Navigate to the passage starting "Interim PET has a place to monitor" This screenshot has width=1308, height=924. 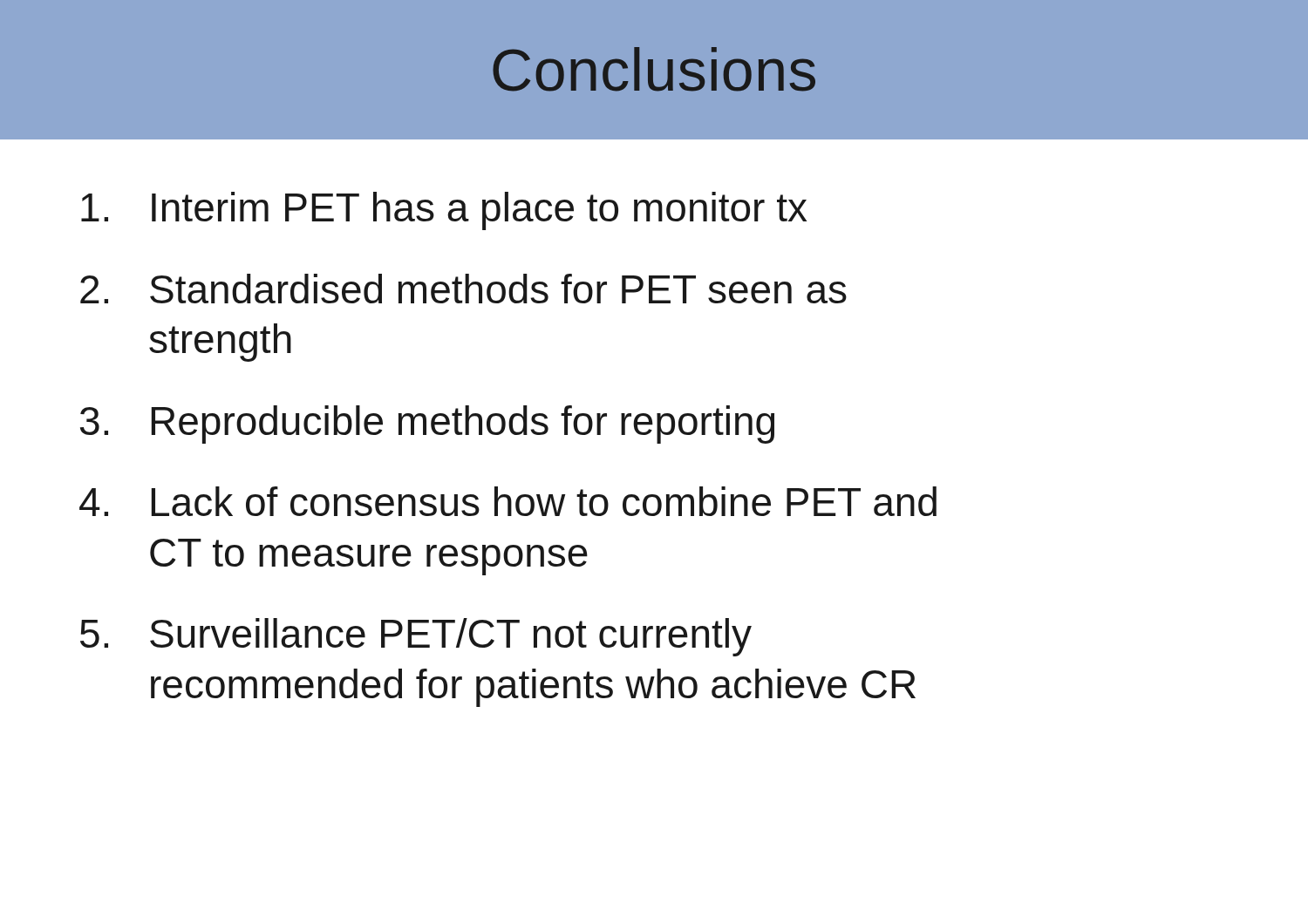[x=654, y=208]
